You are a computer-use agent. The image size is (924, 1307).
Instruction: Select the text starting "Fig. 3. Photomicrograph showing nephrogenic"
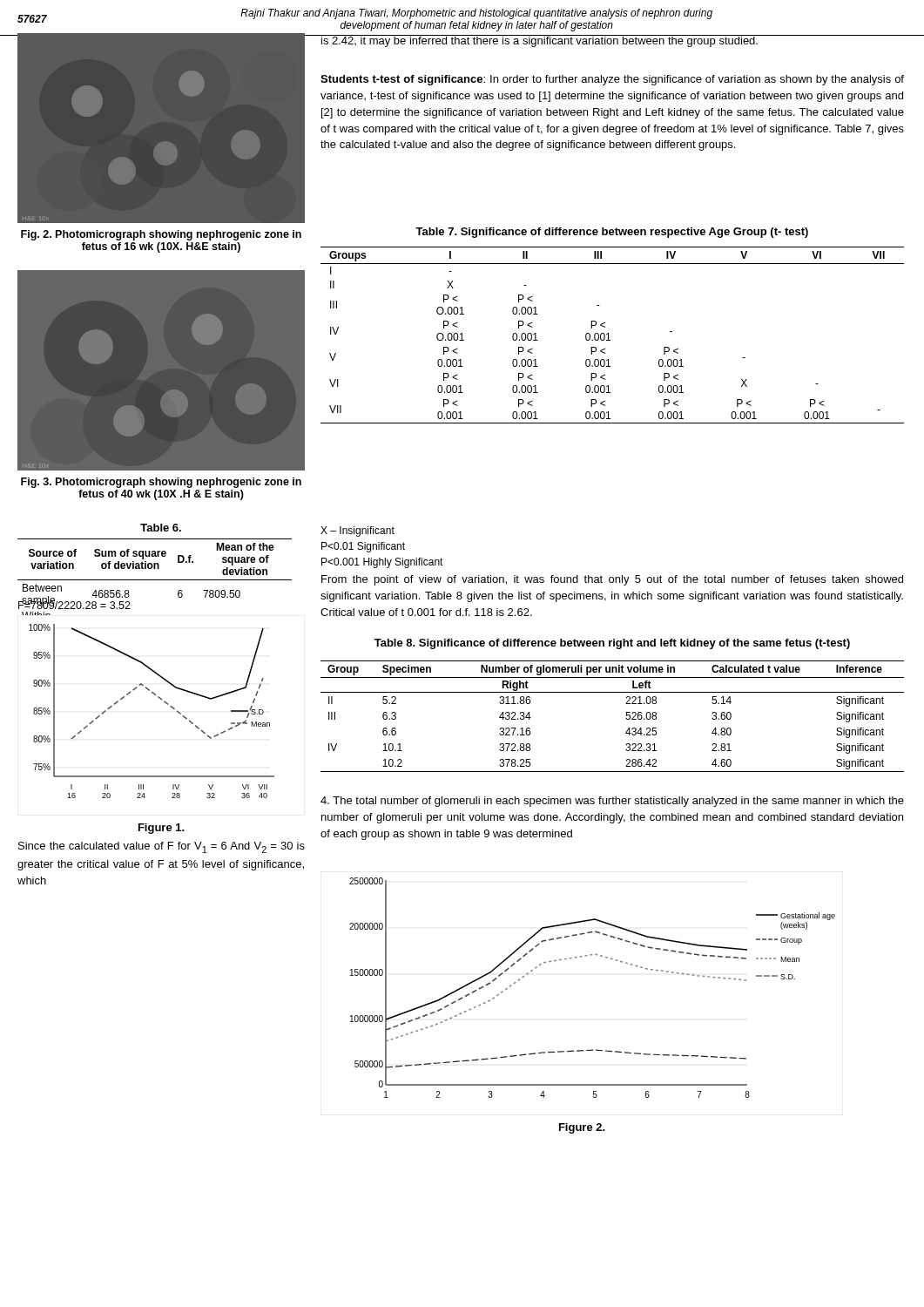161,488
